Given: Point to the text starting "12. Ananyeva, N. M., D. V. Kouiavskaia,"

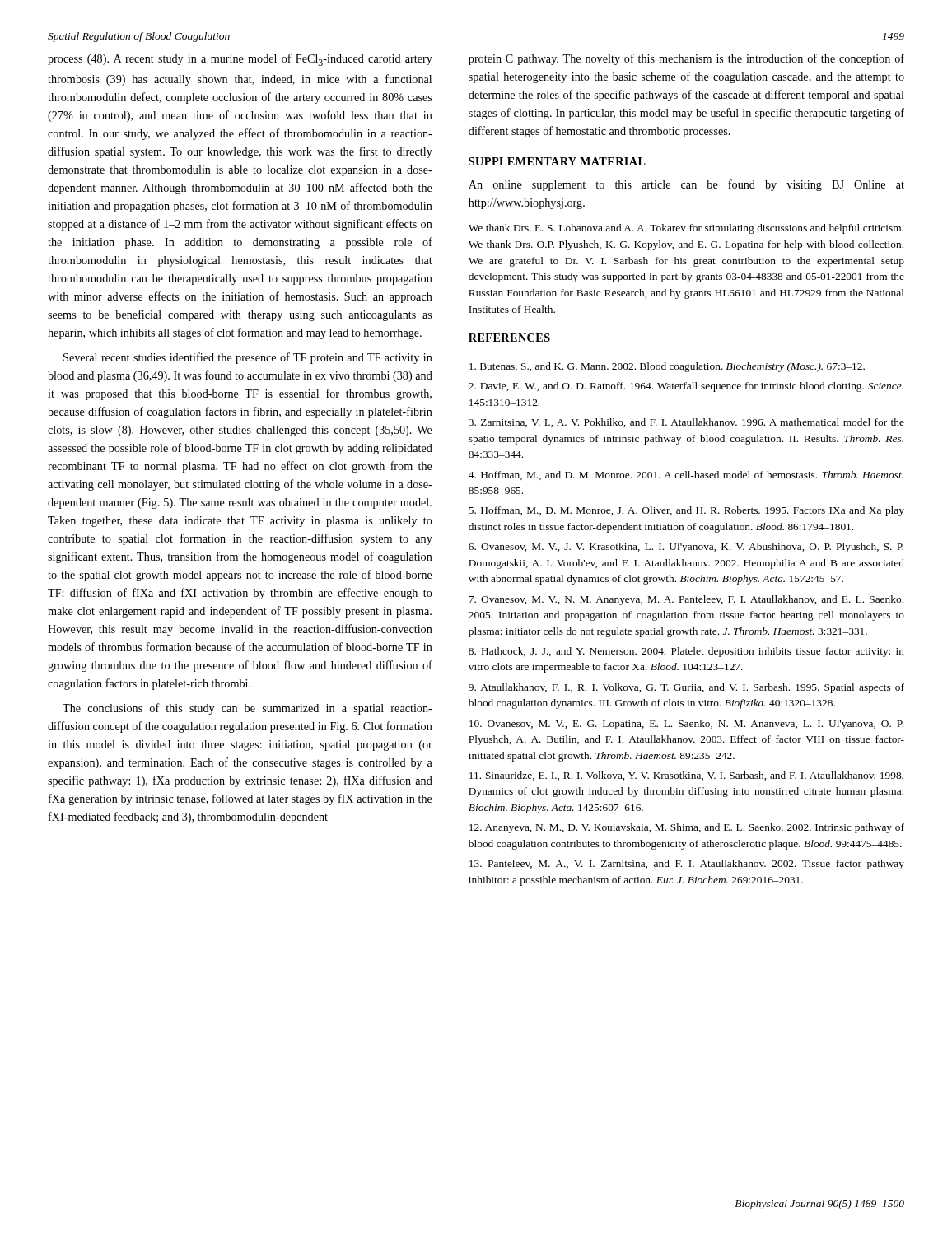Looking at the screenshot, I should click(686, 835).
